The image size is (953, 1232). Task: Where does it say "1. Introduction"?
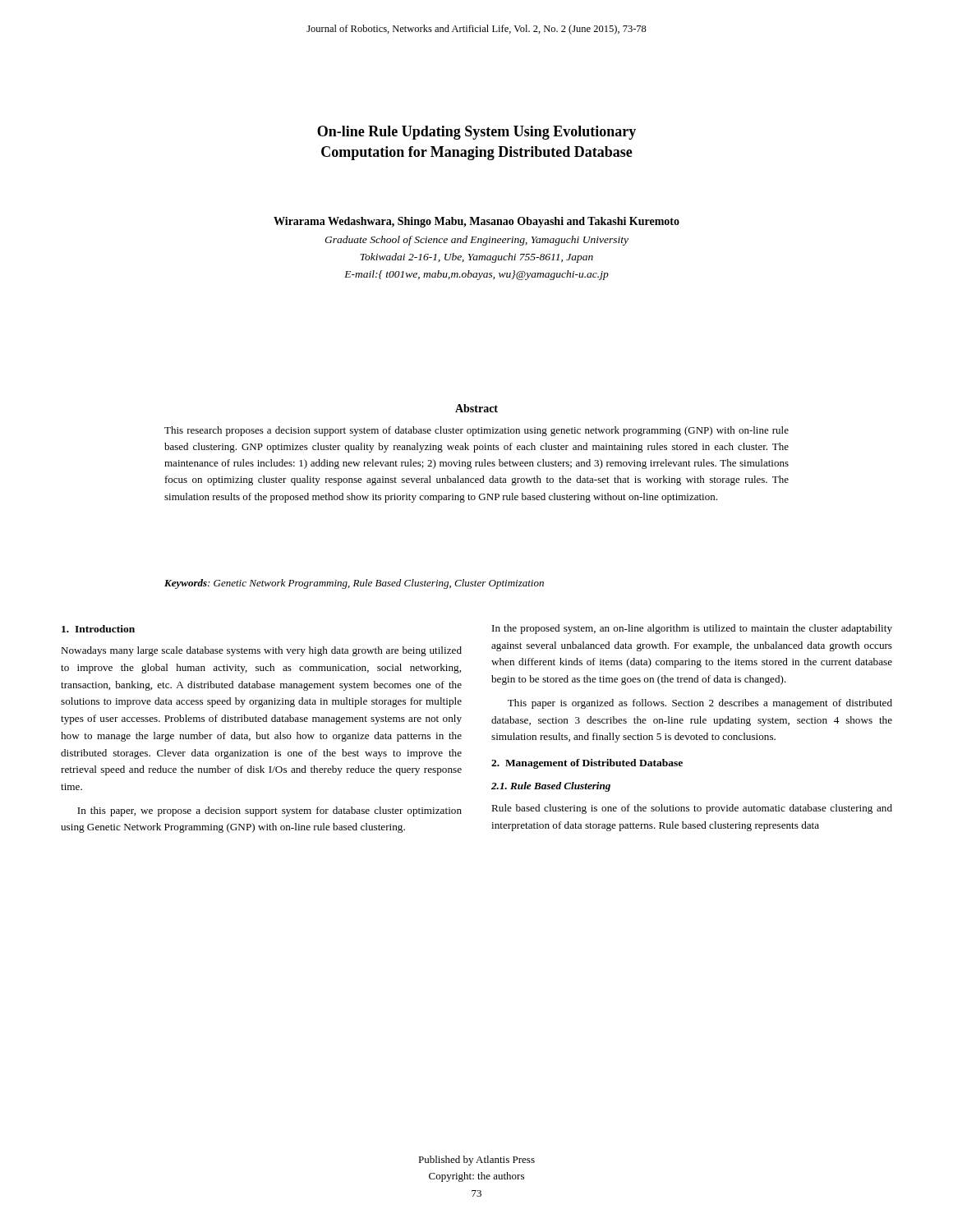98,629
